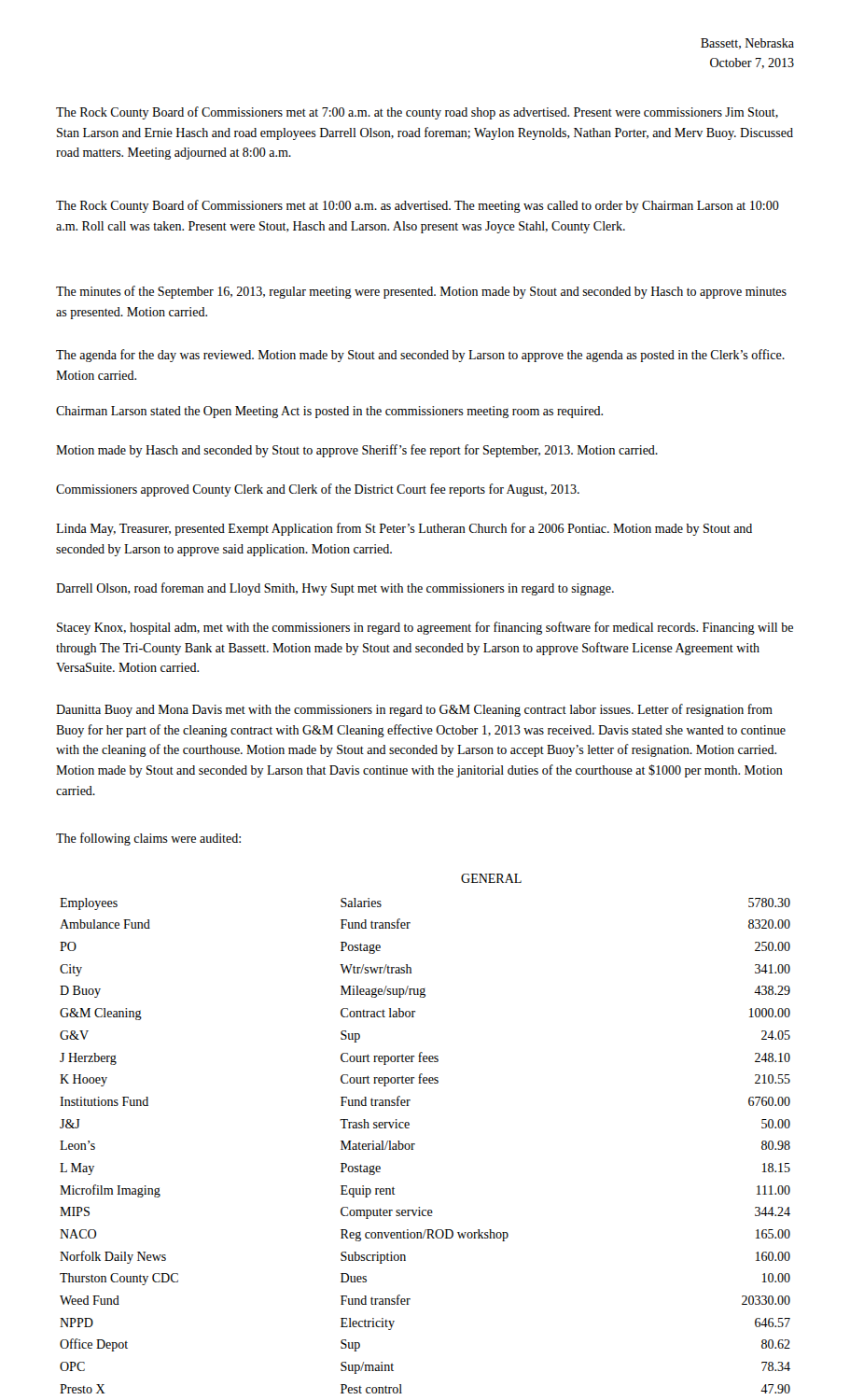Click the passage that begins "The minutes of the"
This screenshot has width=850, height=1400.
[421, 302]
